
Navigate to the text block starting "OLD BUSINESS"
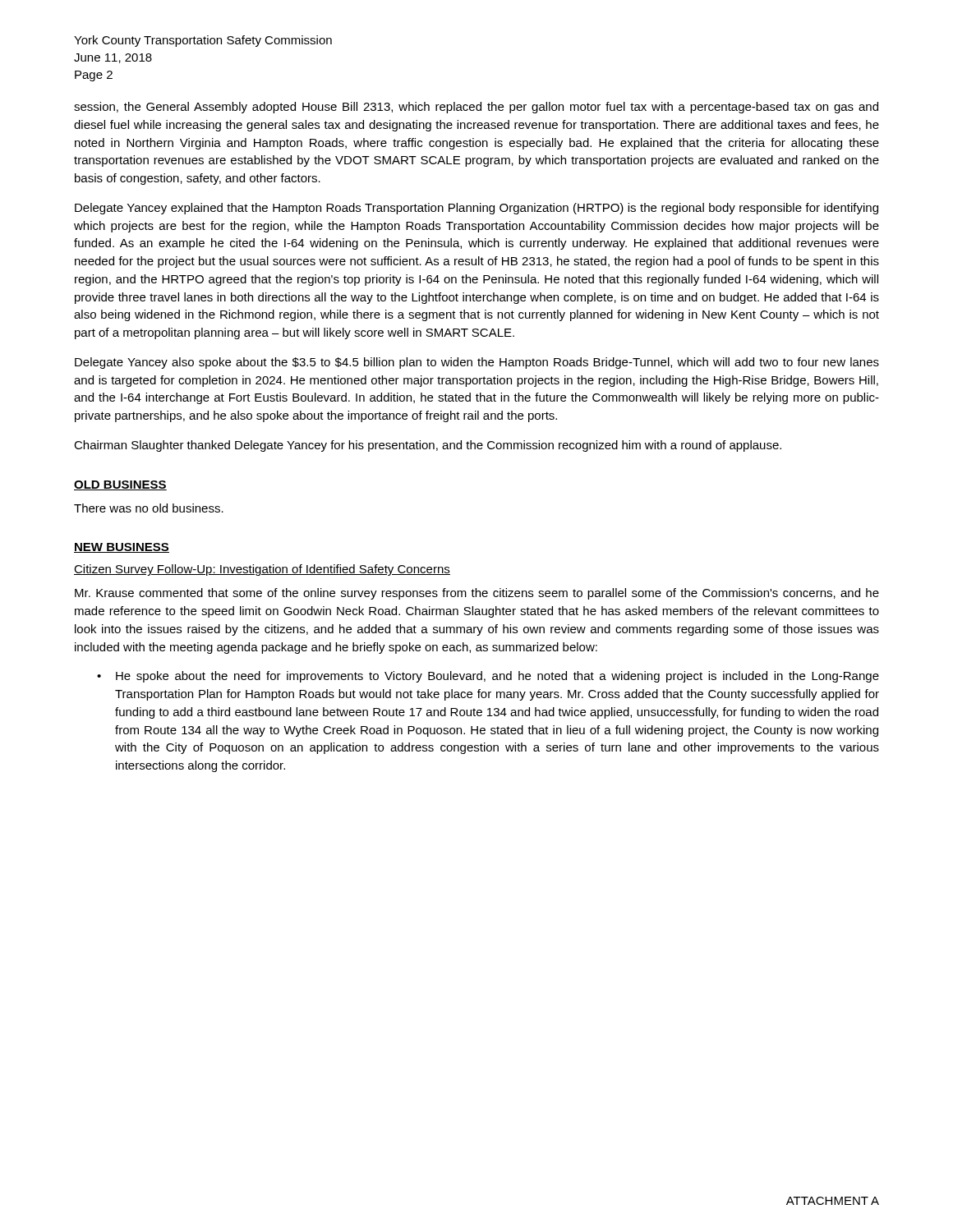120,484
